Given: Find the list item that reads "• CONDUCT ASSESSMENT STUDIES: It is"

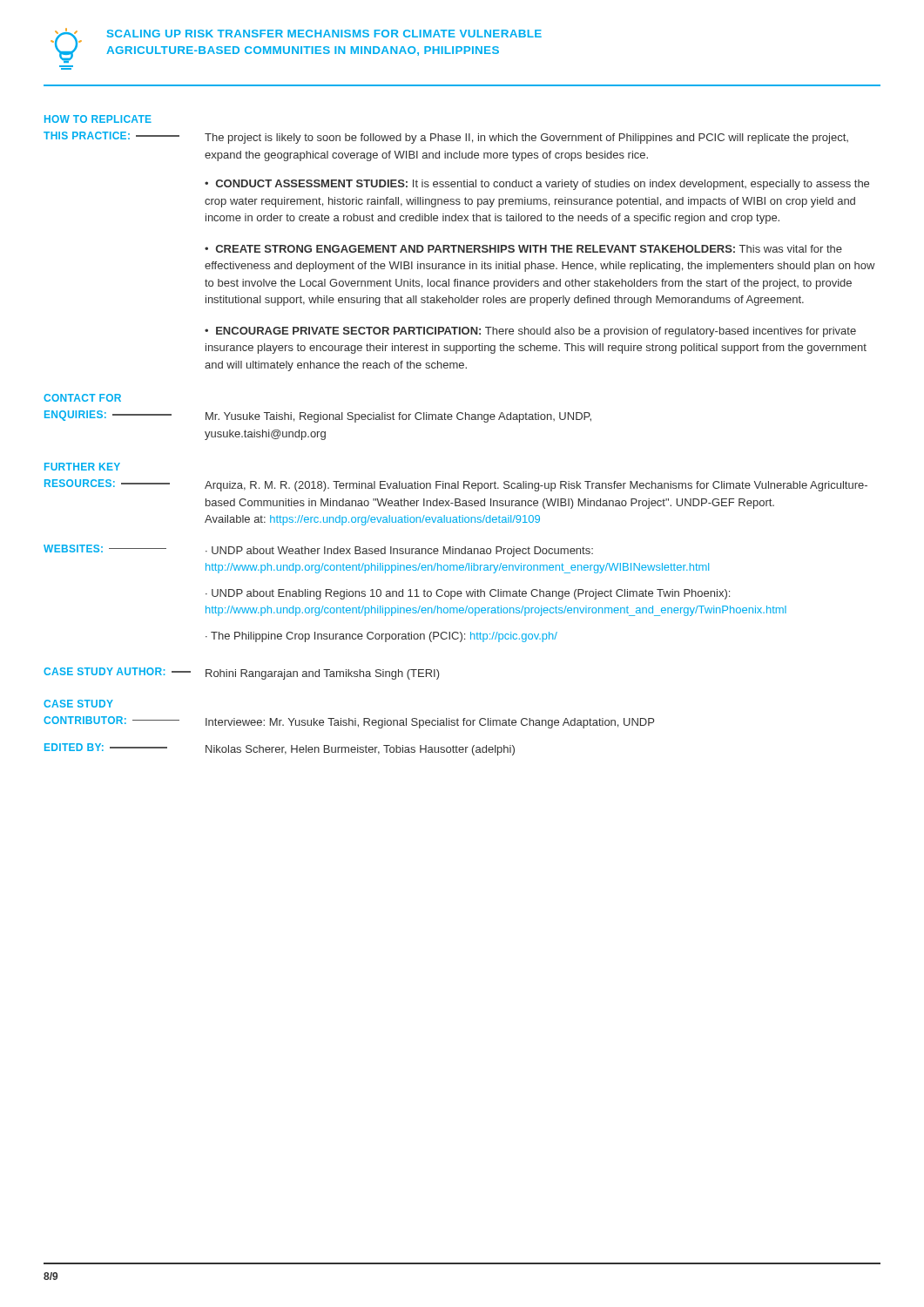Looking at the screenshot, I should pyautogui.click(x=462, y=201).
